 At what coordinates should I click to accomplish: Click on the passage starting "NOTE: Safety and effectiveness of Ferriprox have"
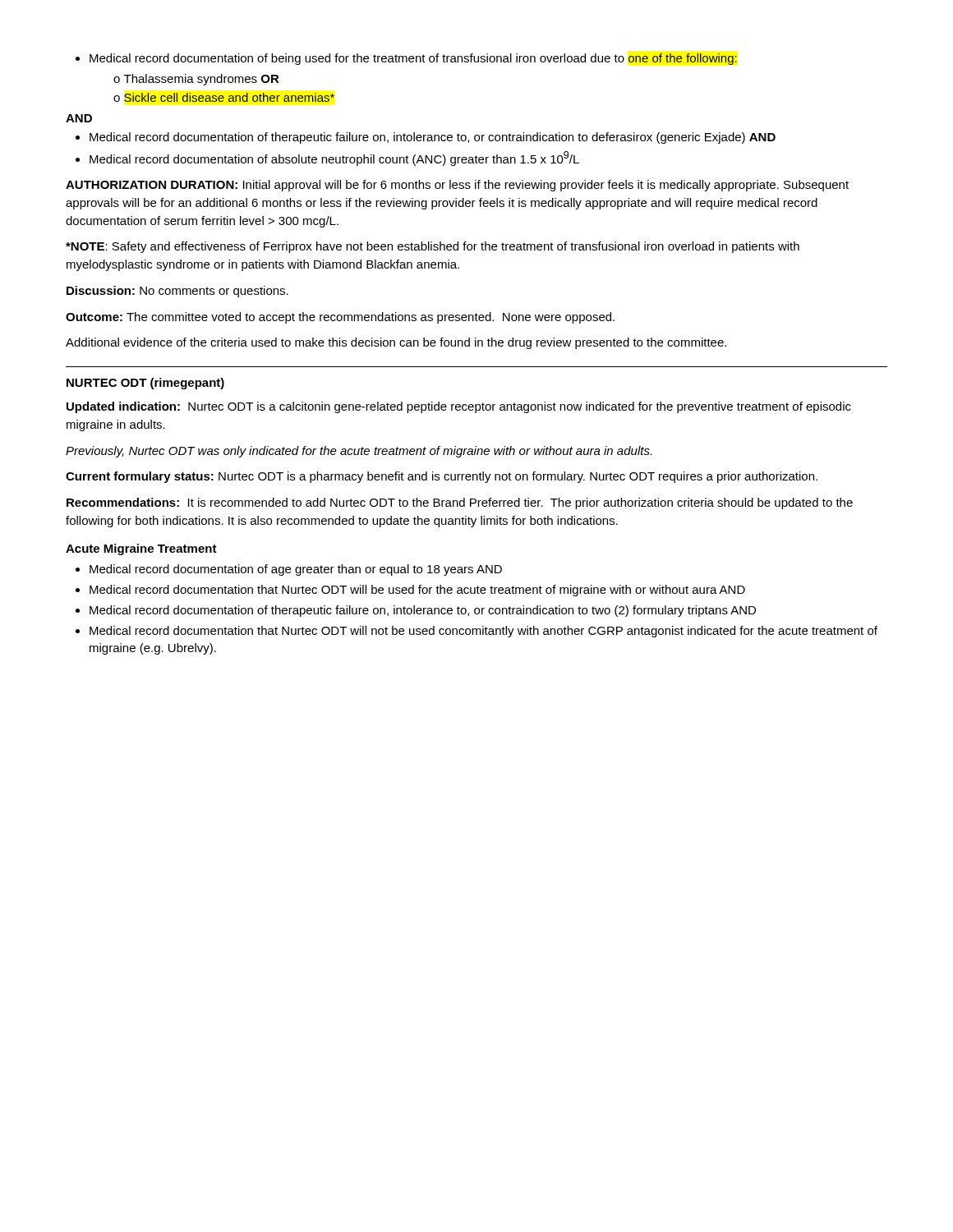[433, 255]
